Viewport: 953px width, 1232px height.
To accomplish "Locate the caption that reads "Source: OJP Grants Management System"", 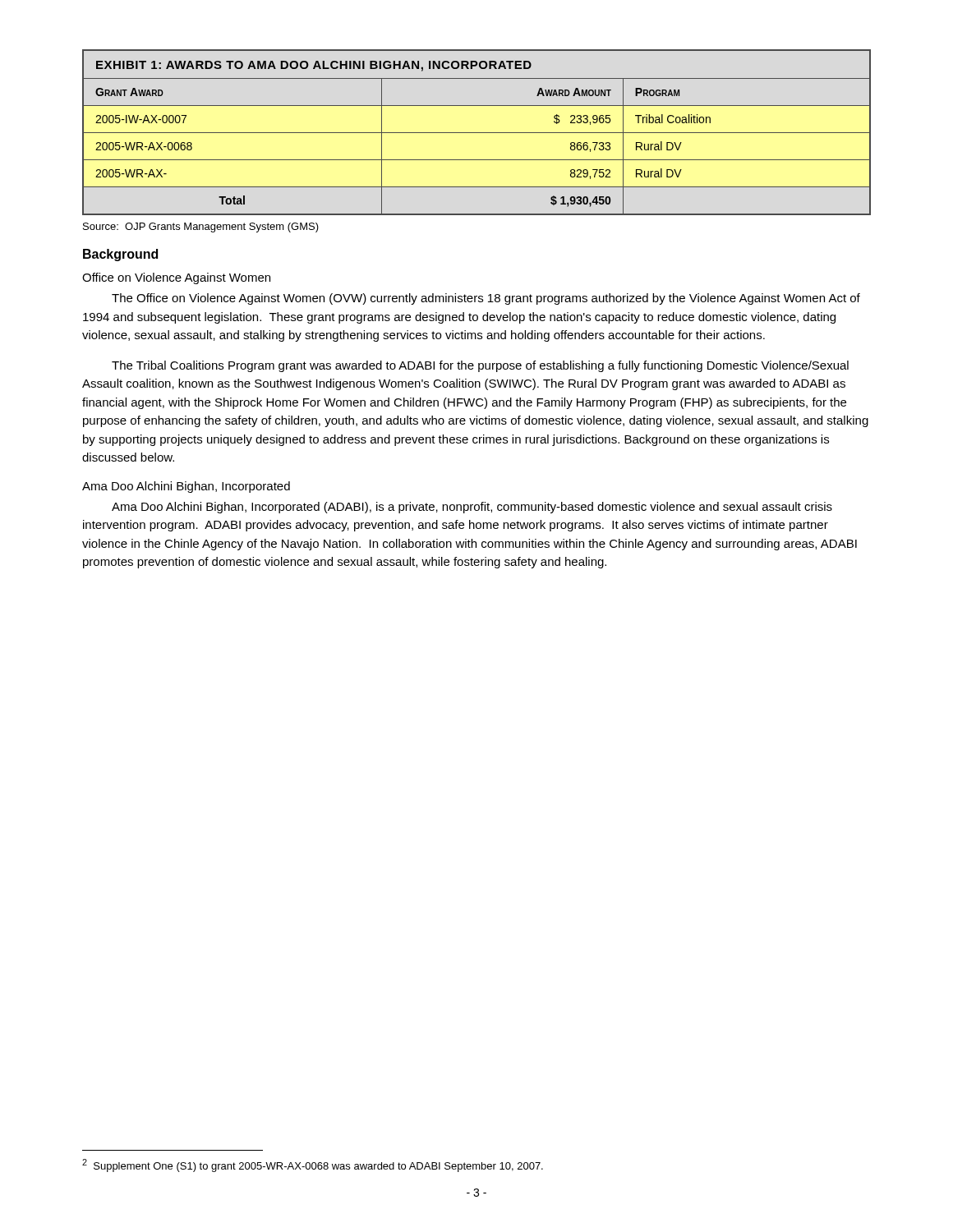I will pyautogui.click(x=200, y=226).
